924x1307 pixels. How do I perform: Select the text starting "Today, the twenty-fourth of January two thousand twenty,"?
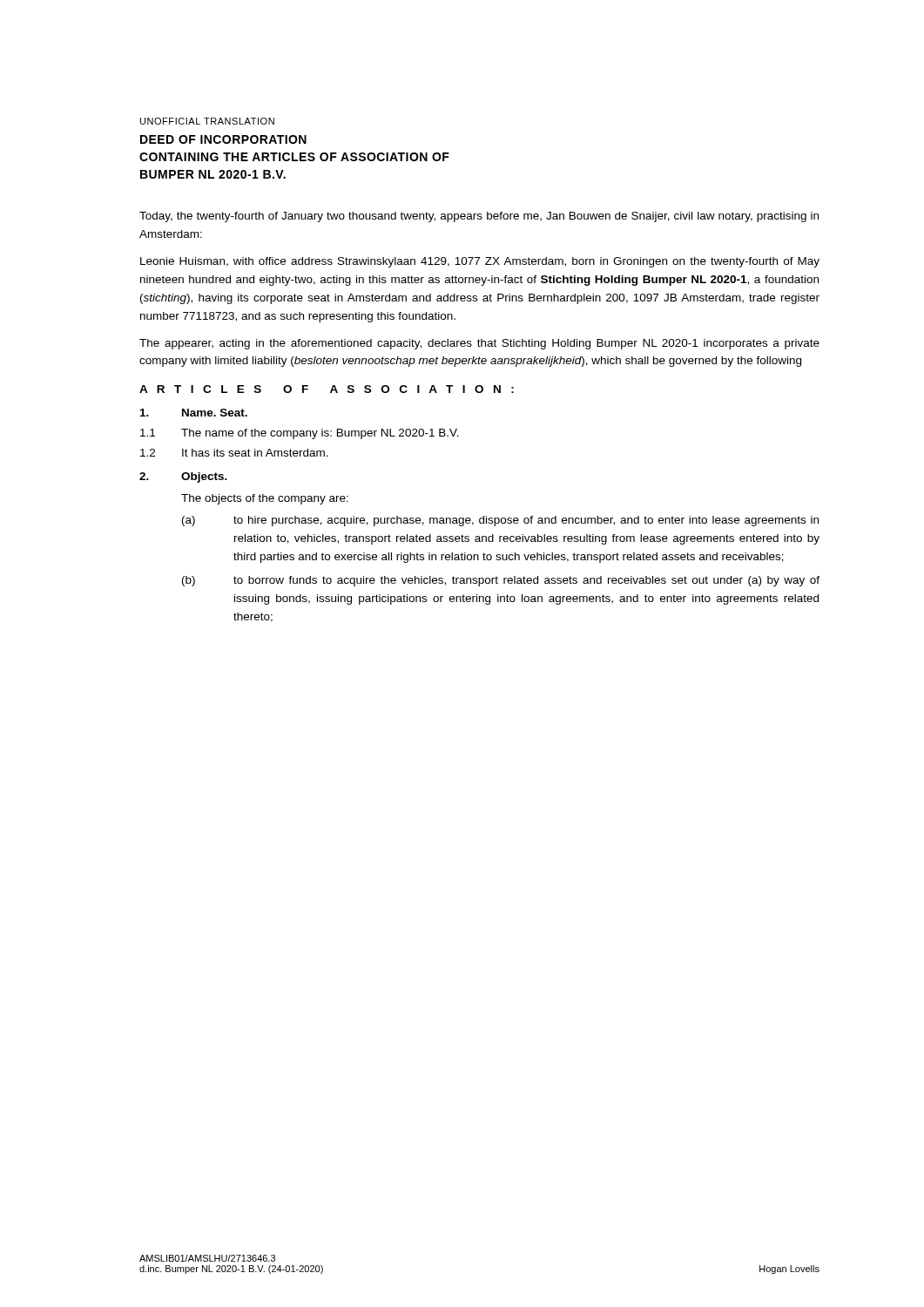479,225
